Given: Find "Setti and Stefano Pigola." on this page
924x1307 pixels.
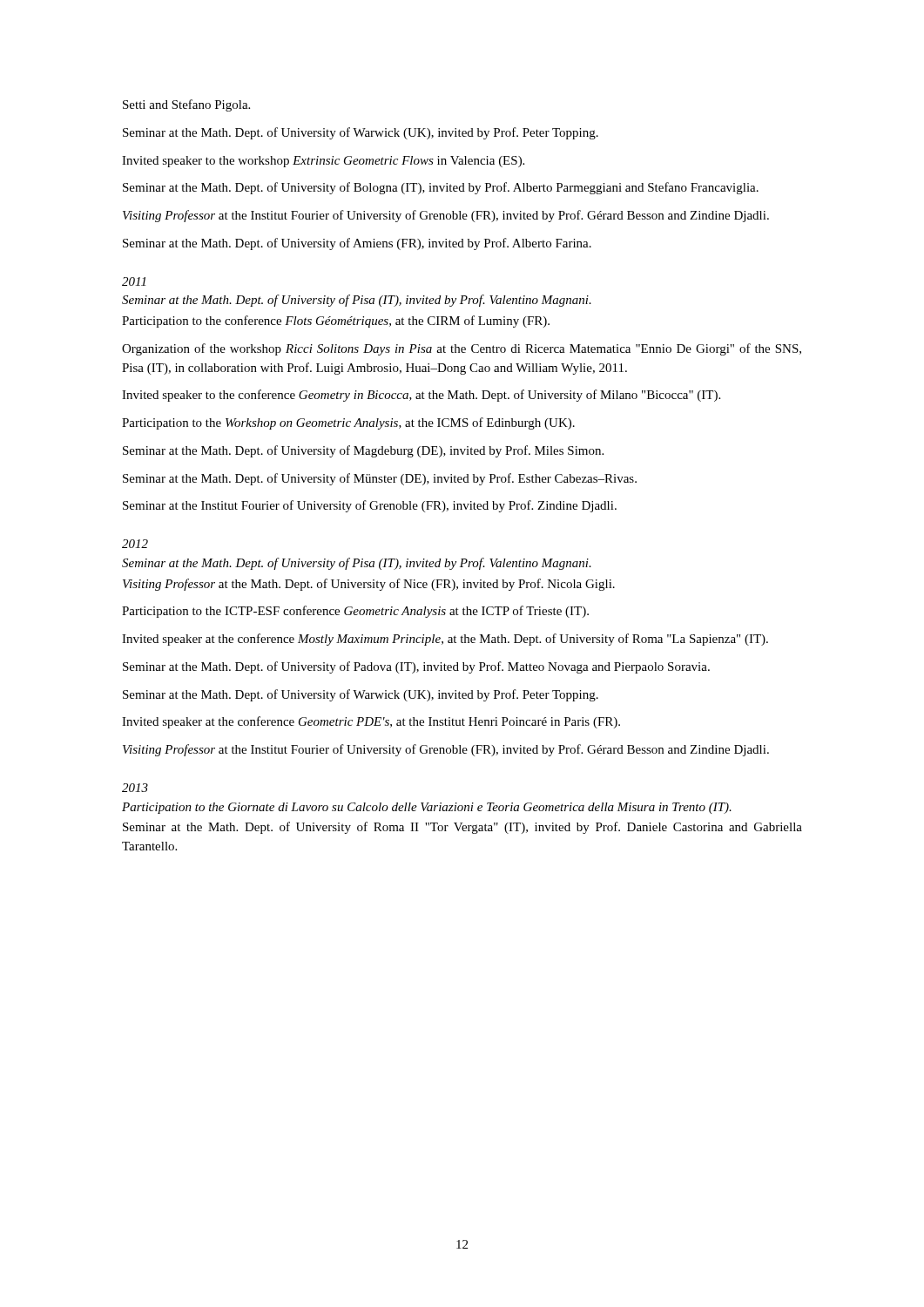Looking at the screenshot, I should coord(187,105).
